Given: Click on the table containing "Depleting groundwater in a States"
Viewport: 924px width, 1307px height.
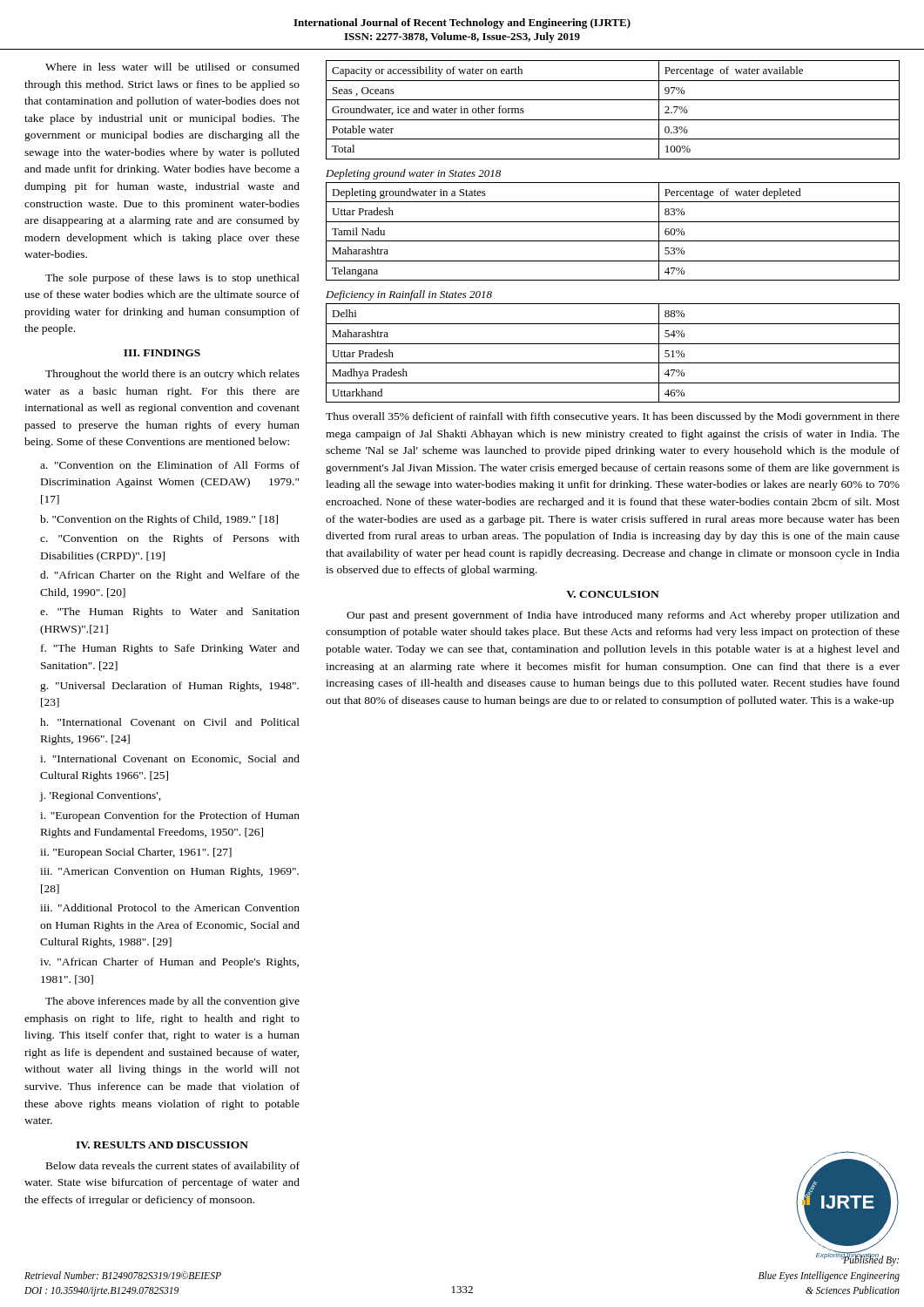Looking at the screenshot, I should pyautogui.click(x=613, y=231).
